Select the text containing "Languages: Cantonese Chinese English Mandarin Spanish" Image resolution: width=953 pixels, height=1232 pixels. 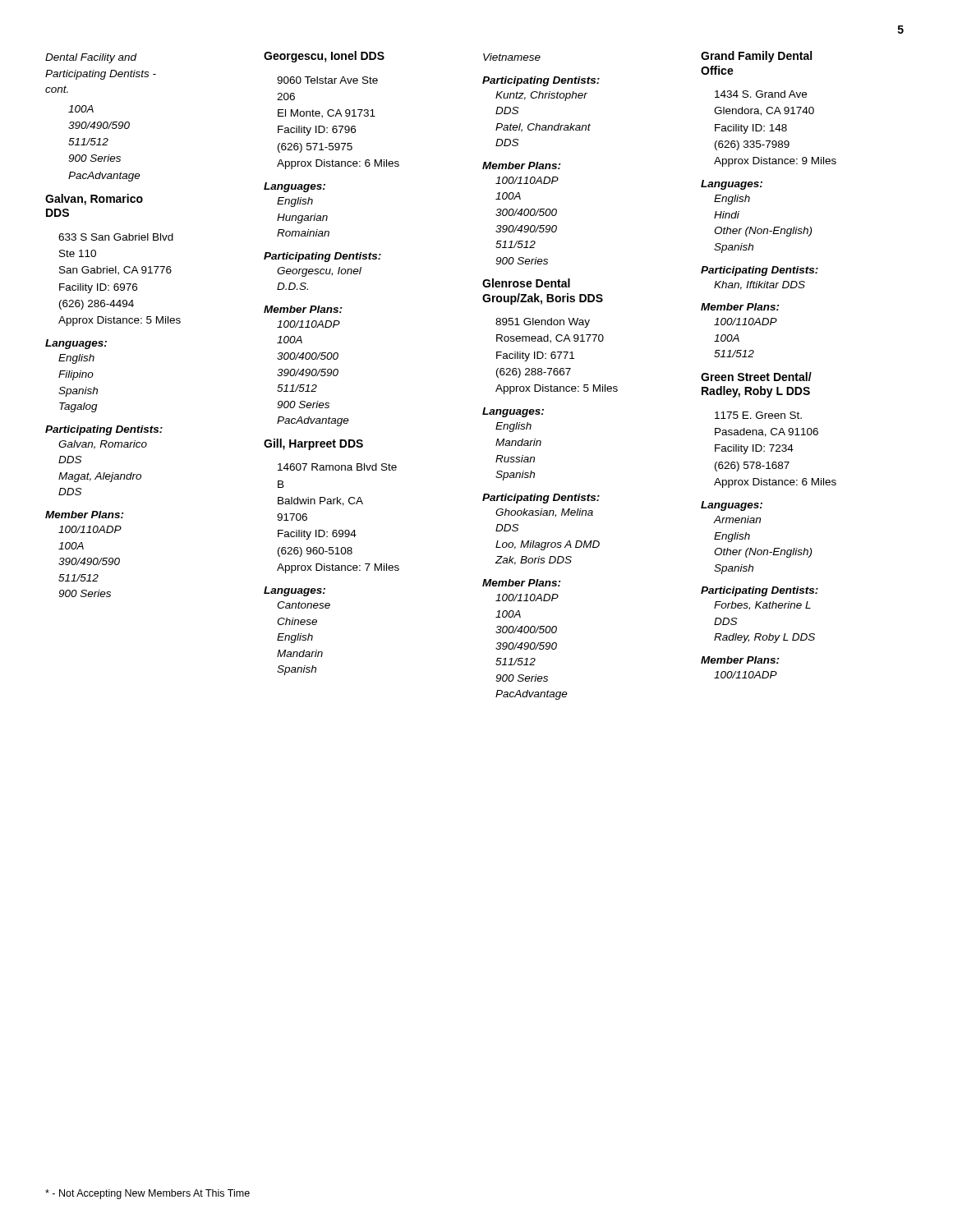[x=295, y=591]
